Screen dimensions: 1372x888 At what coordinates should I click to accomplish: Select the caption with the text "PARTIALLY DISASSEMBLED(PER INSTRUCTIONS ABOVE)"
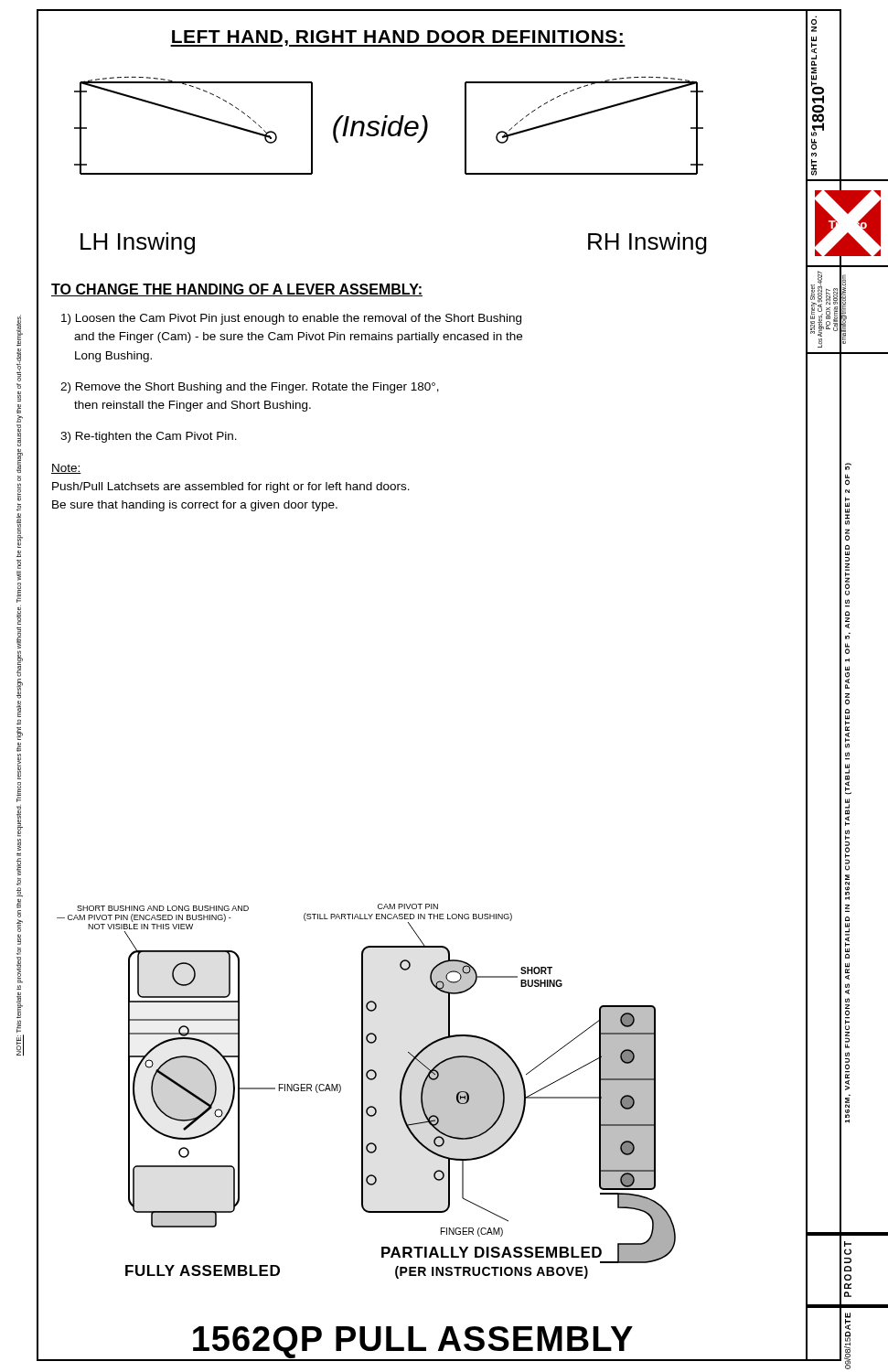[492, 1261]
